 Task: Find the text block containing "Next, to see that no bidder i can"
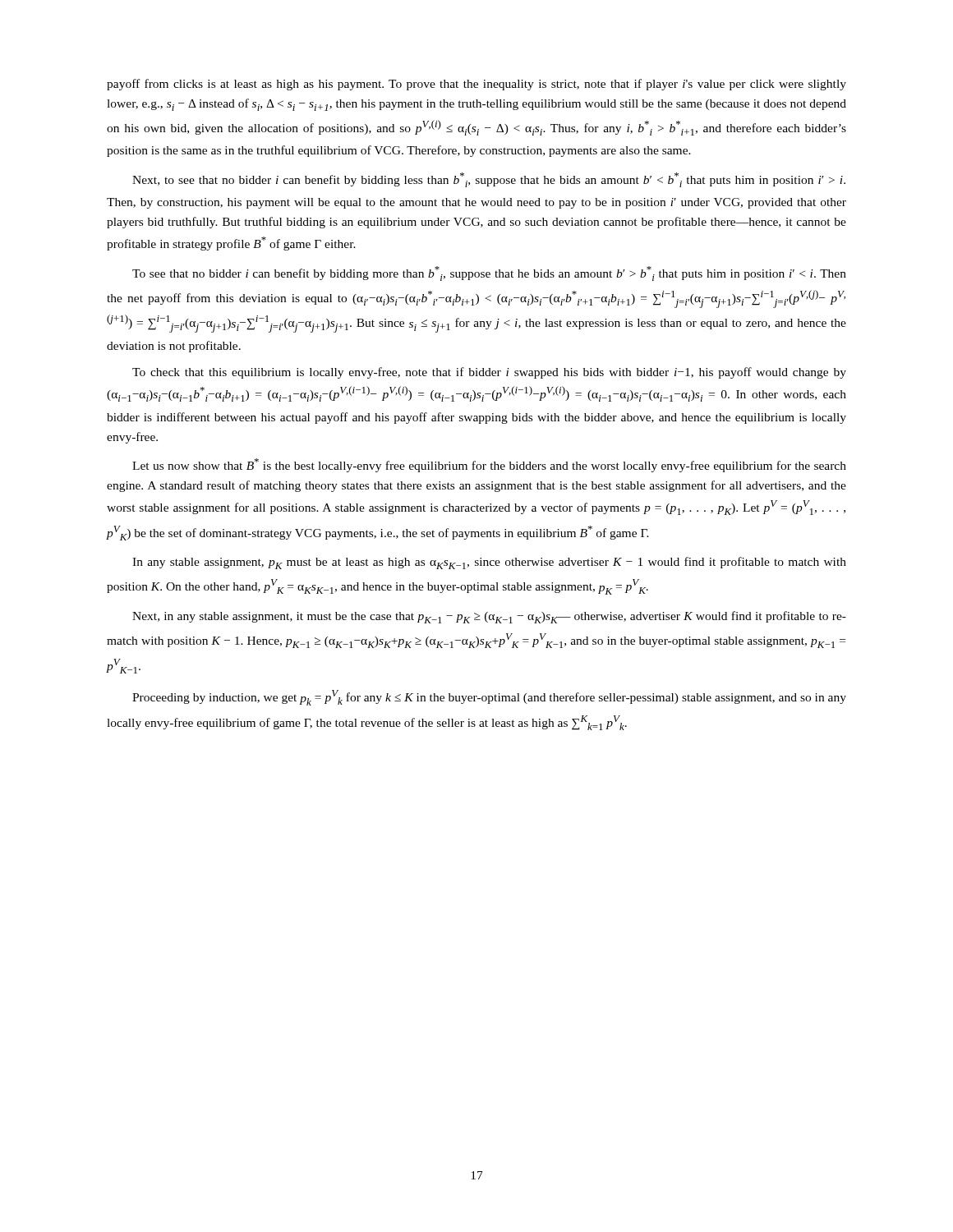tap(476, 210)
